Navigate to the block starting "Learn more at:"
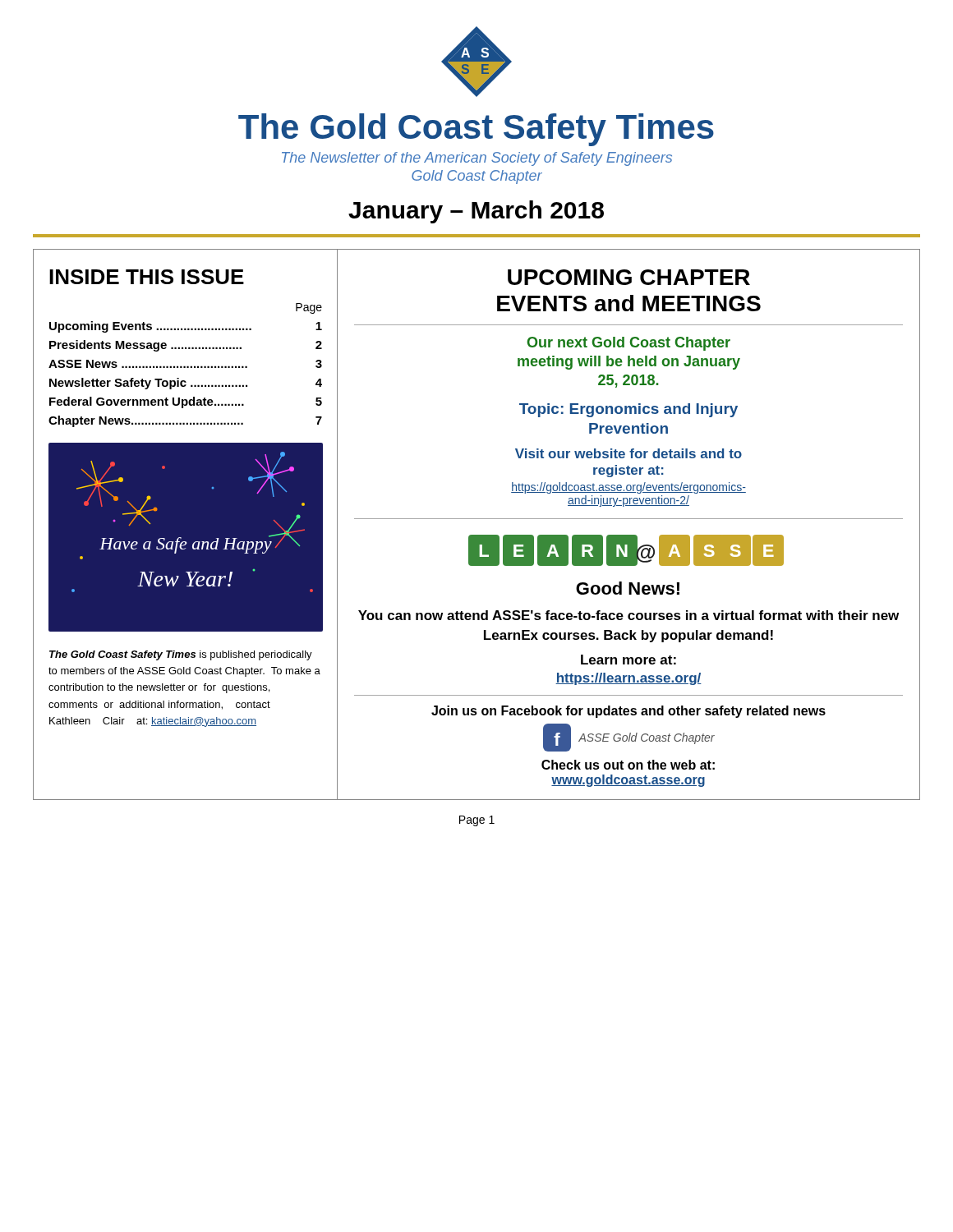This screenshot has height=1232, width=953. tap(629, 660)
